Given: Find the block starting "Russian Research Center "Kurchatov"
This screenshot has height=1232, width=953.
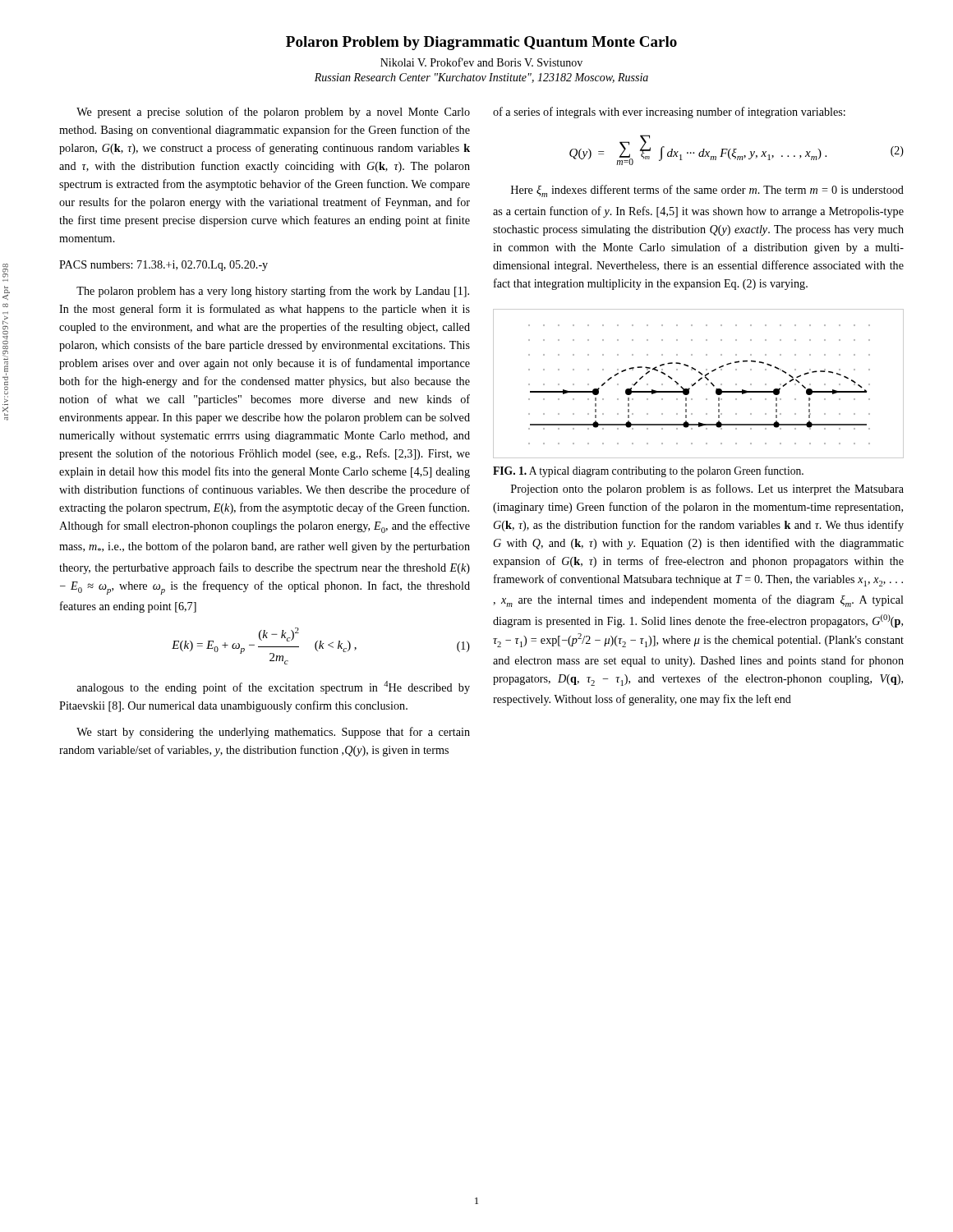Looking at the screenshot, I should tap(481, 78).
